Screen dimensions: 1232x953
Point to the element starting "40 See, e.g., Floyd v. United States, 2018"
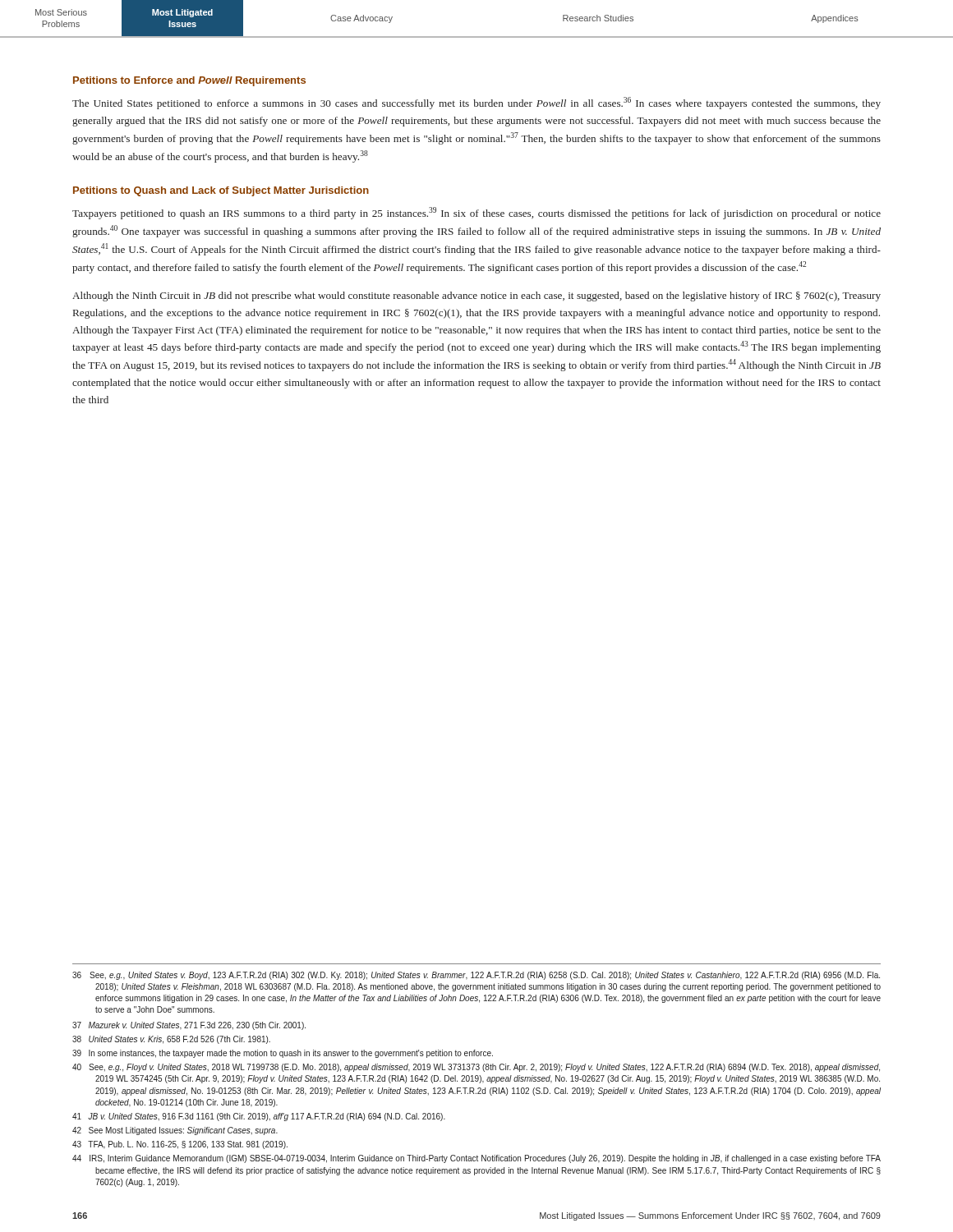tap(476, 1085)
